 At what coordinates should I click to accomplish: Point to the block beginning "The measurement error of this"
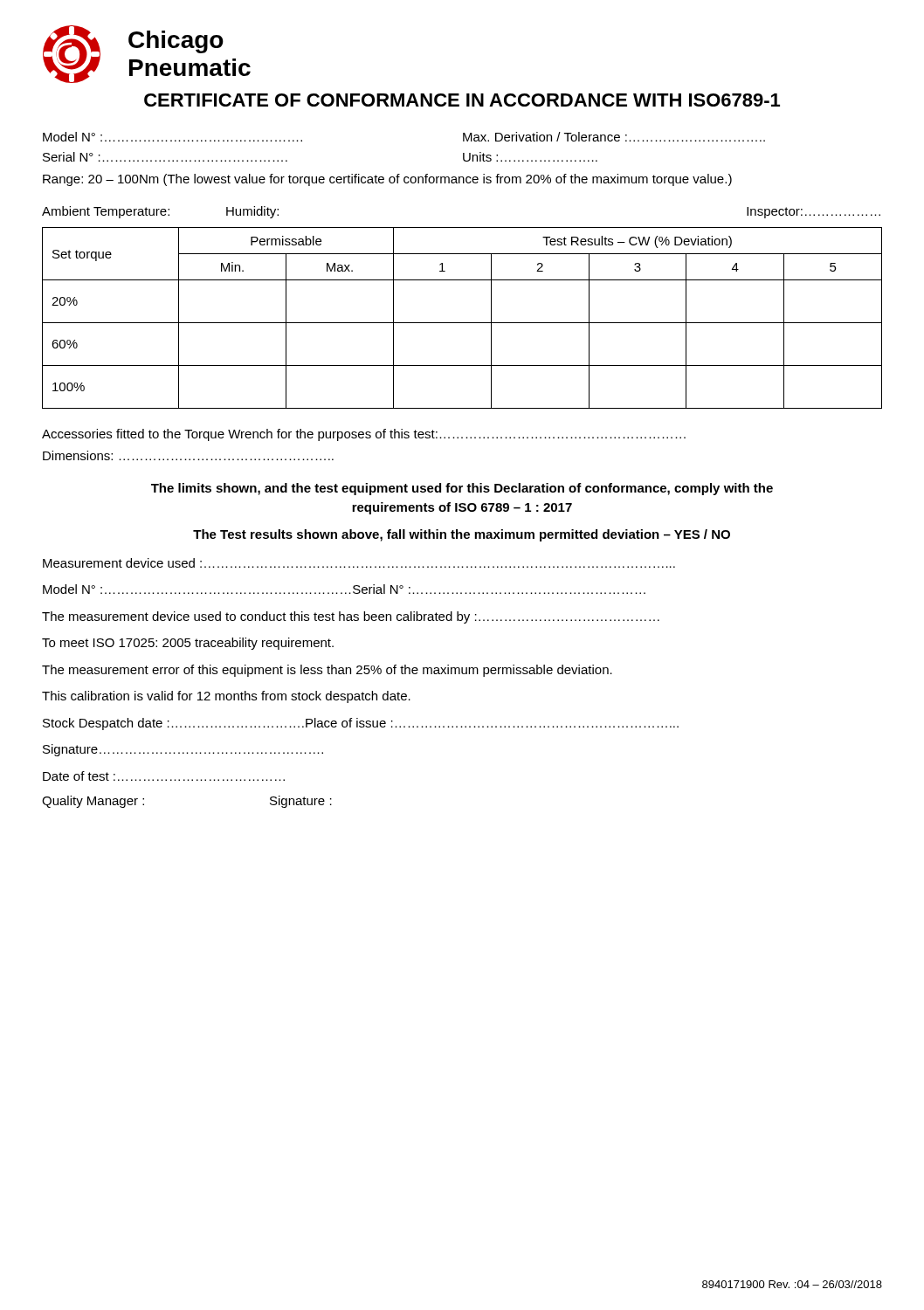click(327, 669)
